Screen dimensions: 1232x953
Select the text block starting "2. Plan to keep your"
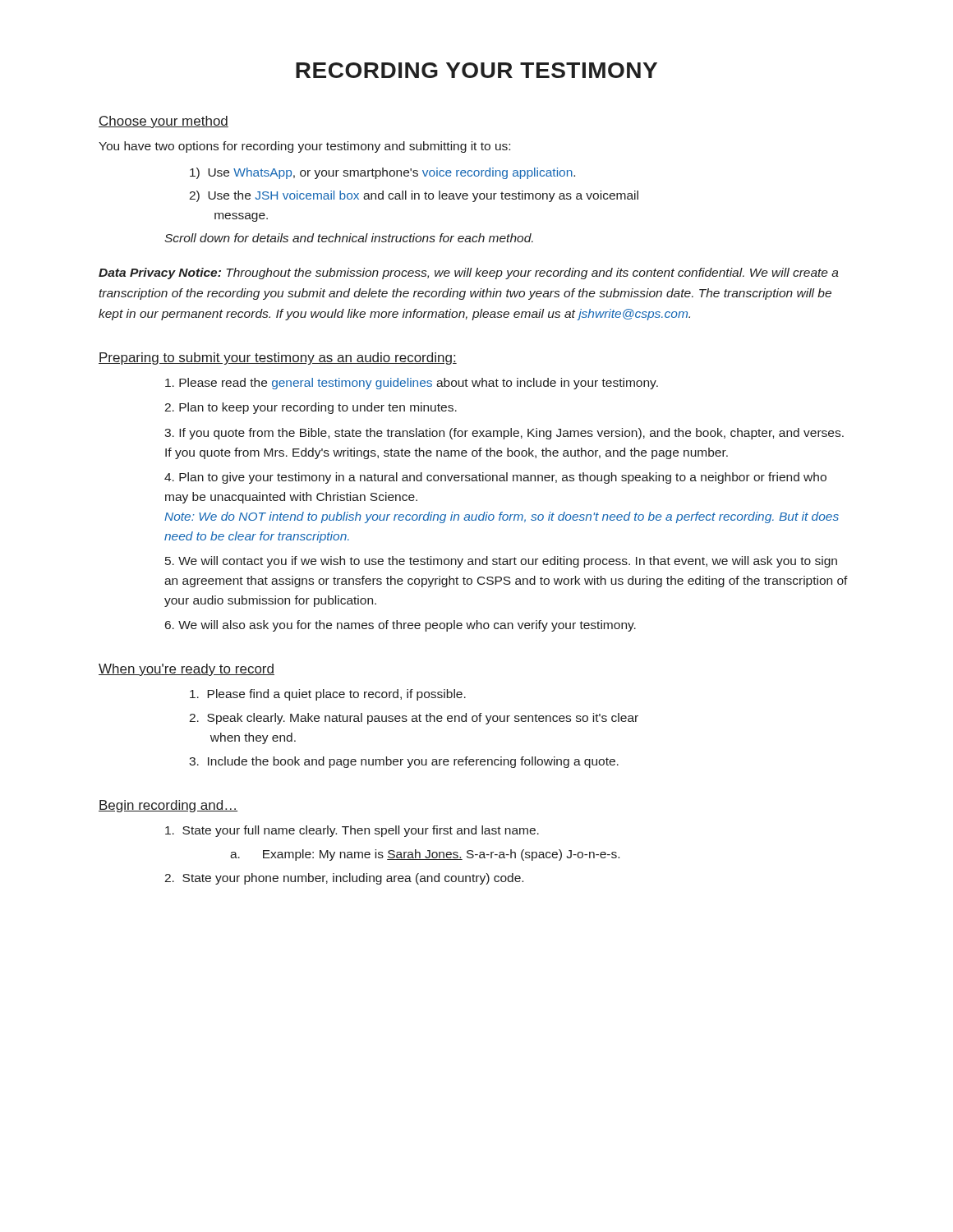311,407
